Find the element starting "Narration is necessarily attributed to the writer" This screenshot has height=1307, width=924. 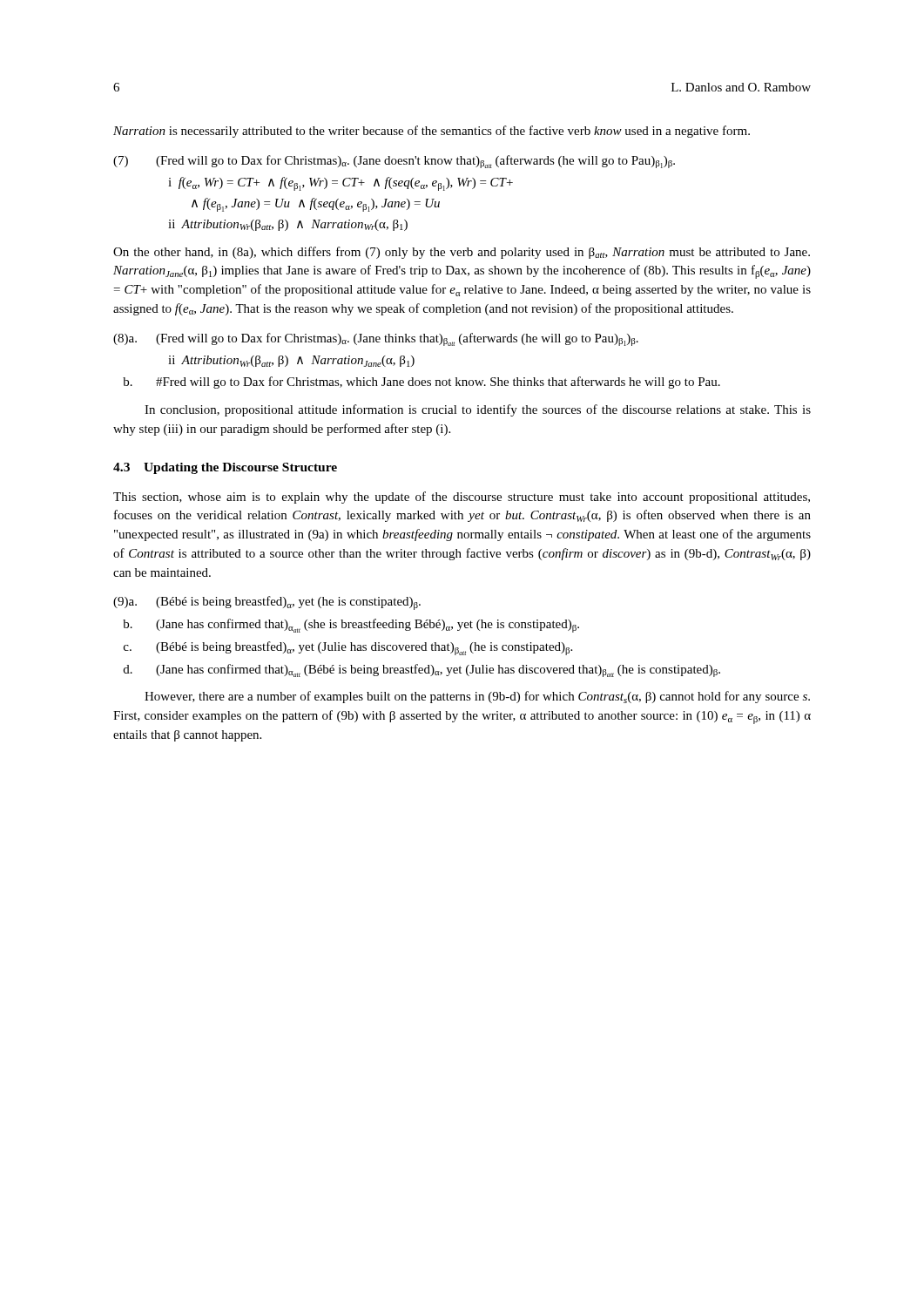[462, 131]
